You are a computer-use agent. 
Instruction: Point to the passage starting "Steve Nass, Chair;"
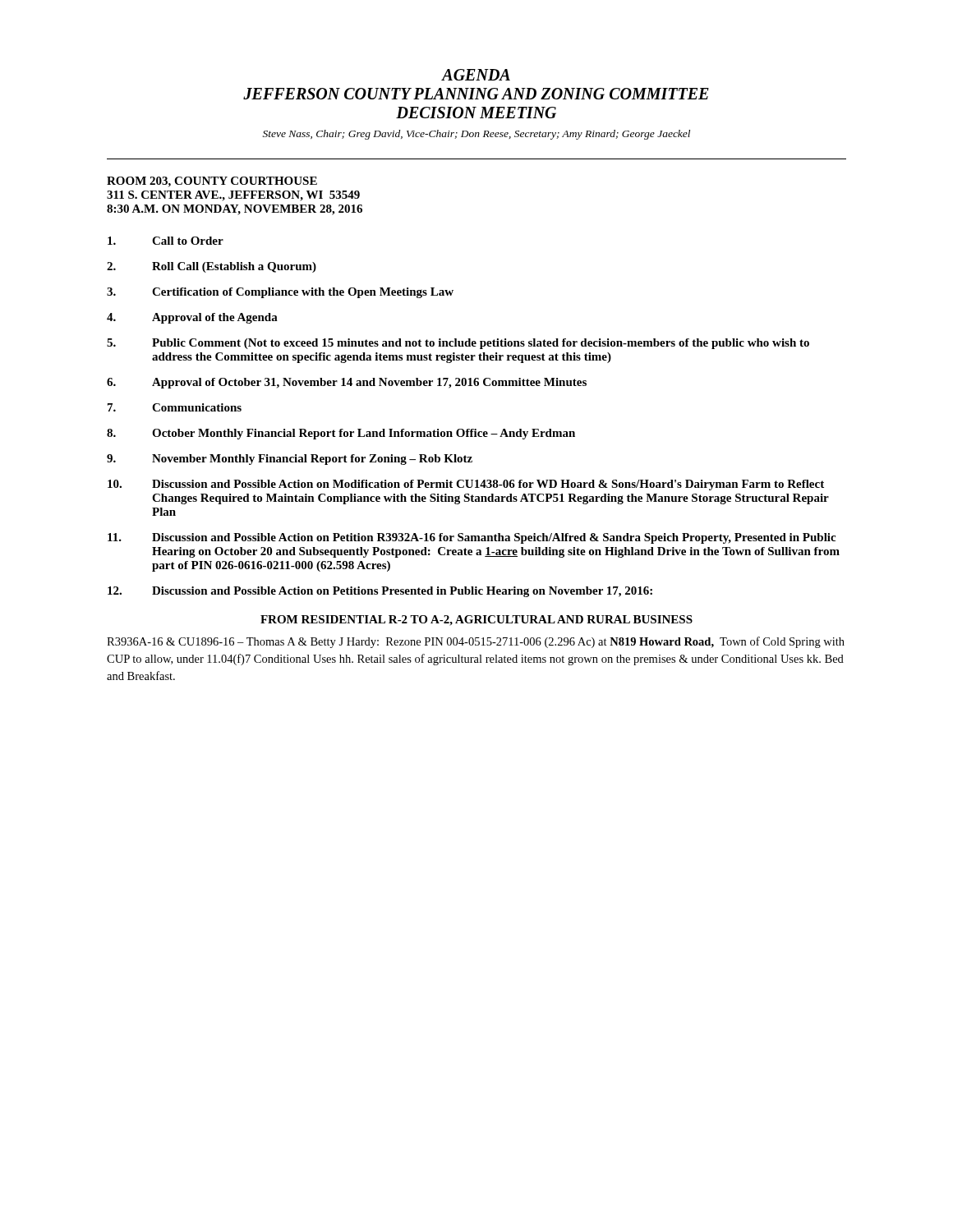click(x=476, y=133)
